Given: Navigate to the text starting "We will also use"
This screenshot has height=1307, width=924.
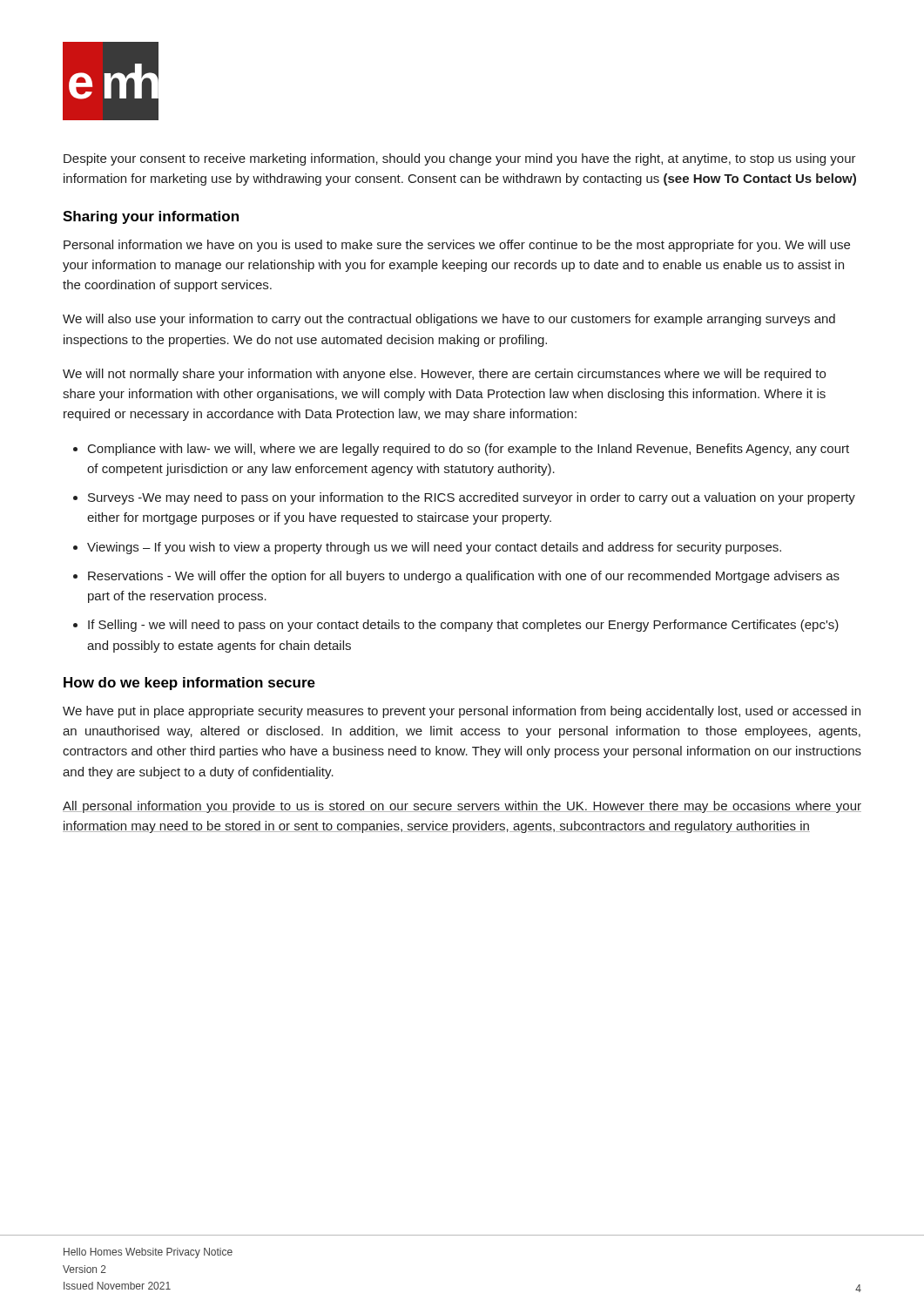Looking at the screenshot, I should (449, 329).
